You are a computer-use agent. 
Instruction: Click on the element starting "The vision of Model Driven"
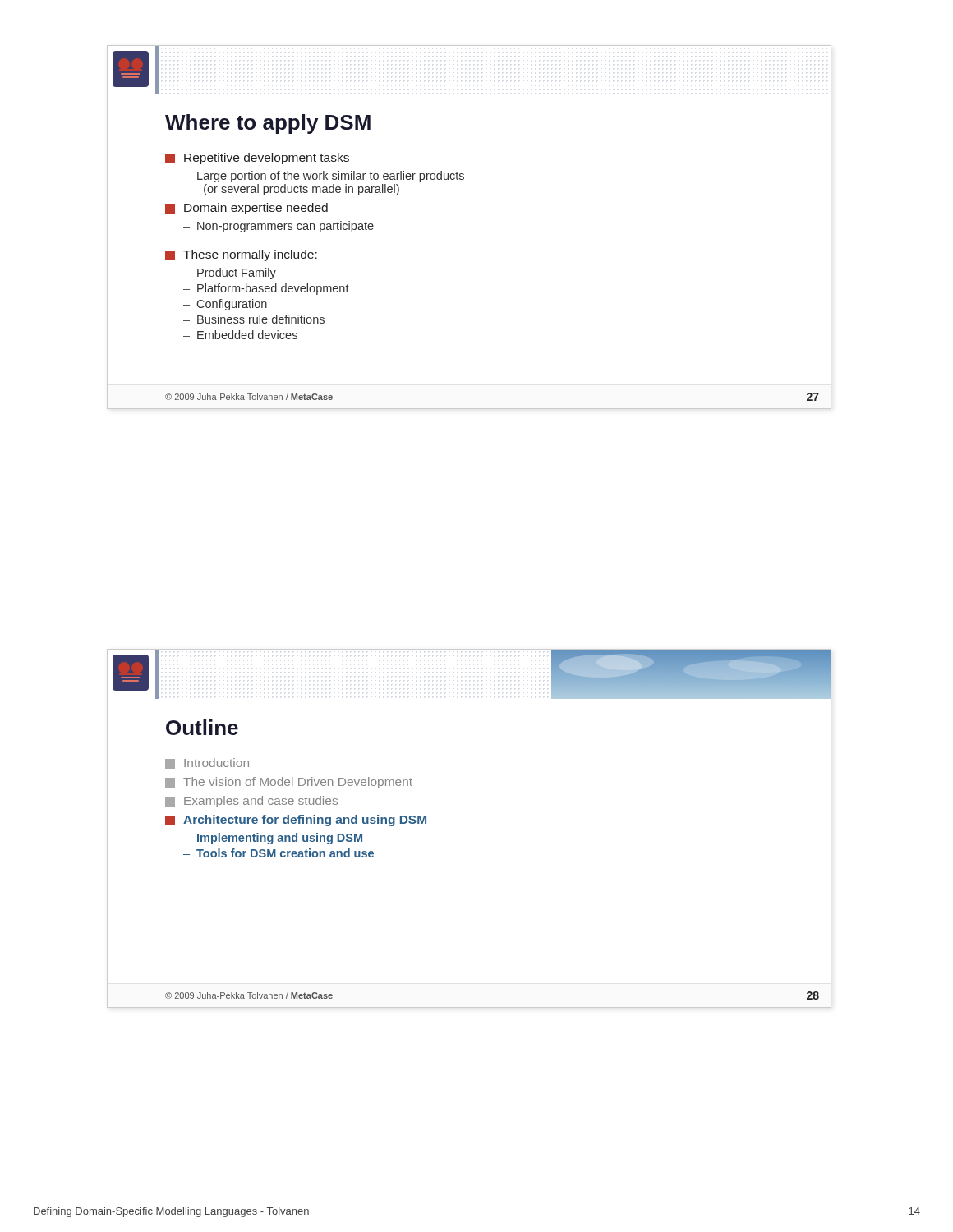coord(289,782)
